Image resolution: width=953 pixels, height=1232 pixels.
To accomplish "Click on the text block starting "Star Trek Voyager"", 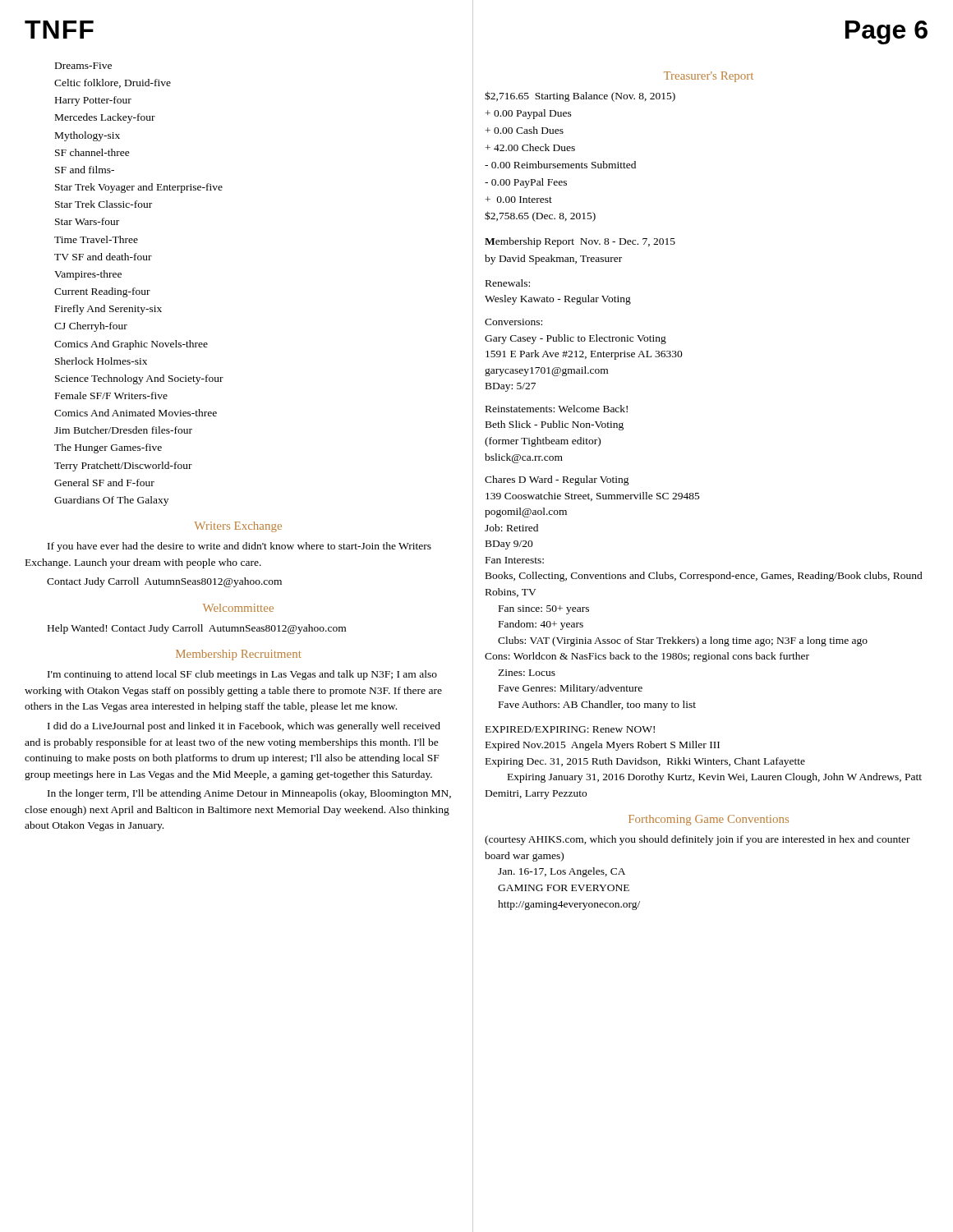I will click(138, 187).
